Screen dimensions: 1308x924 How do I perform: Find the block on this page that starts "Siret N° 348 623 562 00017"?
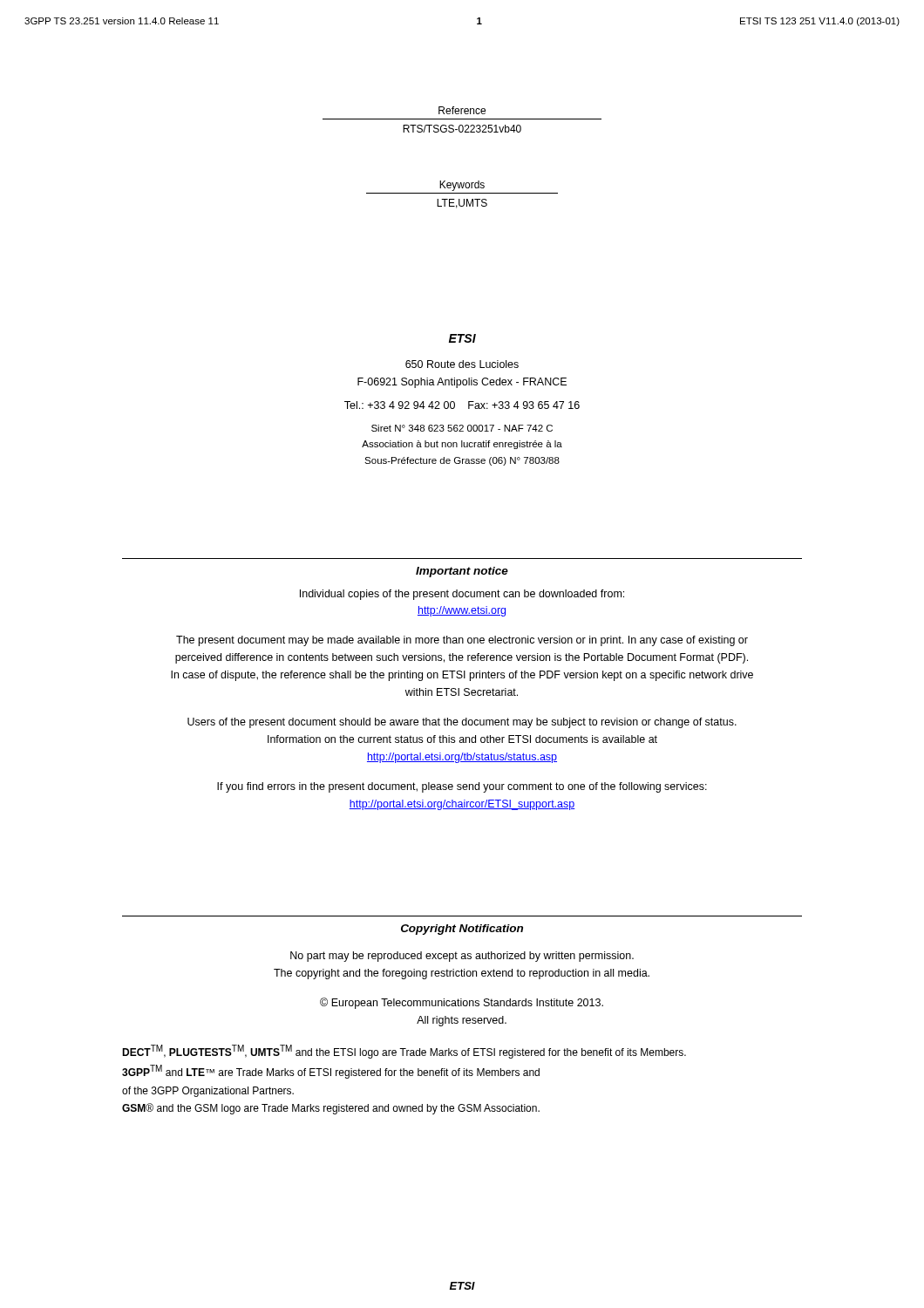click(x=462, y=444)
